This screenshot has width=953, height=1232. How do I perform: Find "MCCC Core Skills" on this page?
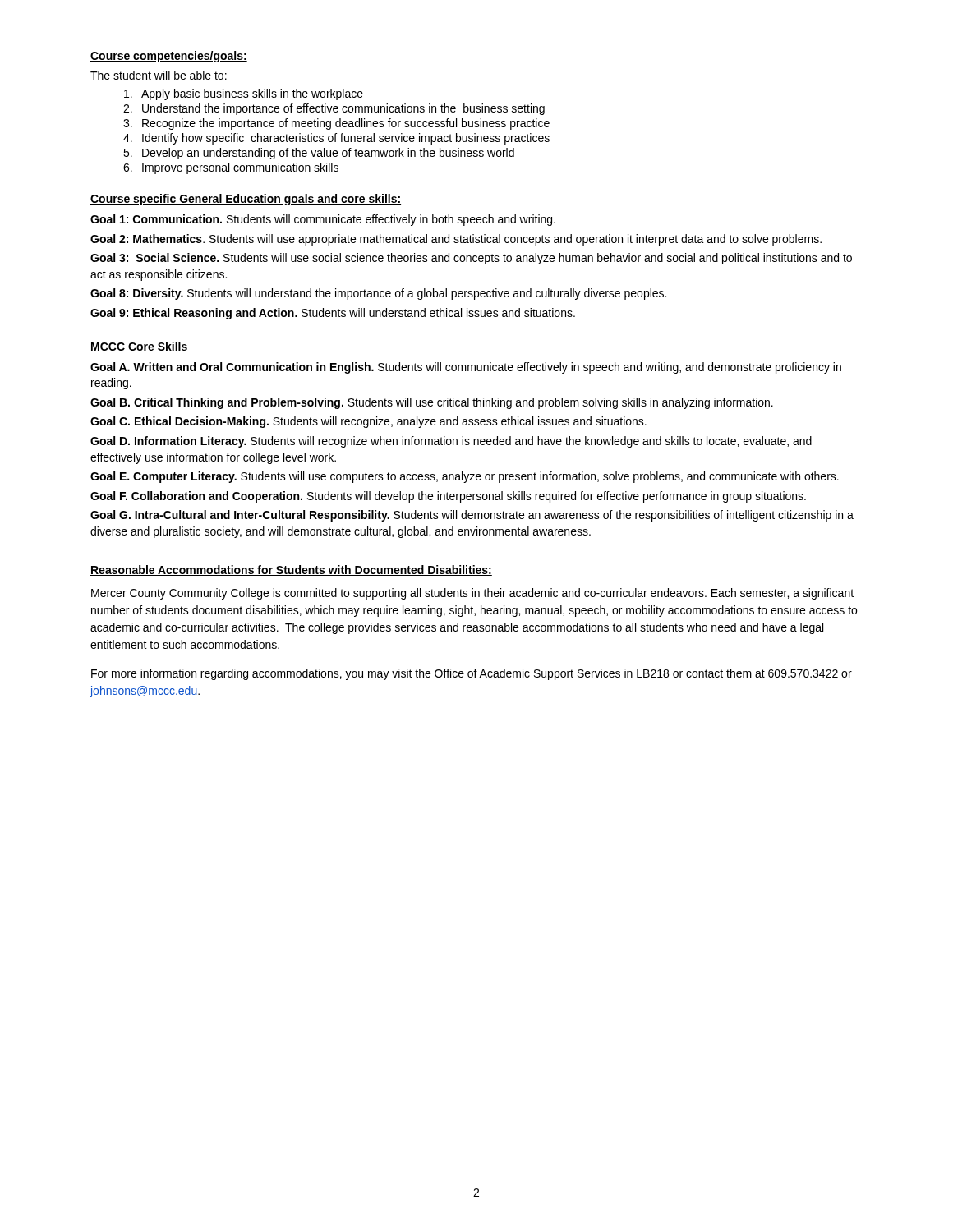139,346
